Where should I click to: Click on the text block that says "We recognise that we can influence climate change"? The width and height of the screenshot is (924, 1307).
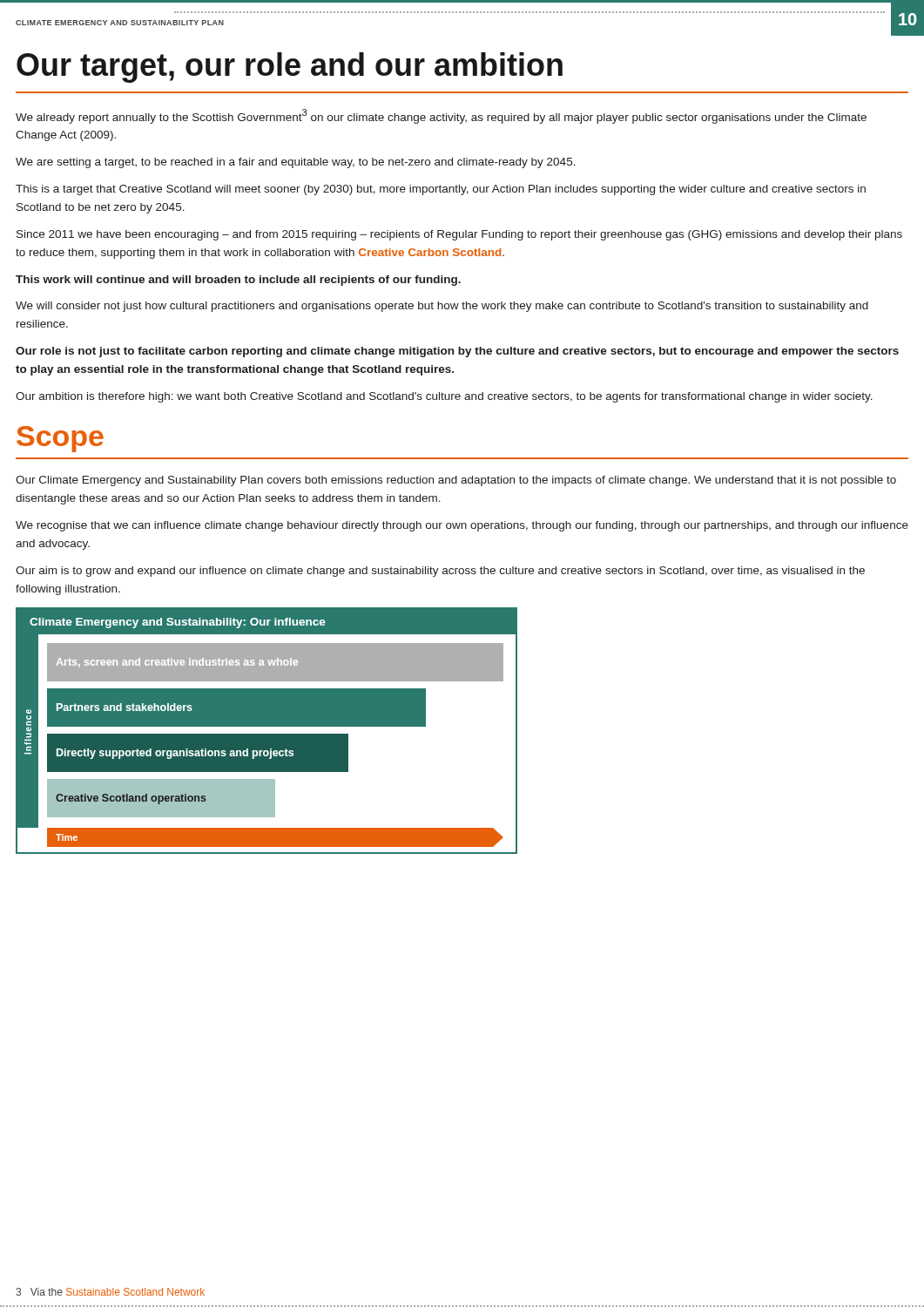click(x=462, y=534)
